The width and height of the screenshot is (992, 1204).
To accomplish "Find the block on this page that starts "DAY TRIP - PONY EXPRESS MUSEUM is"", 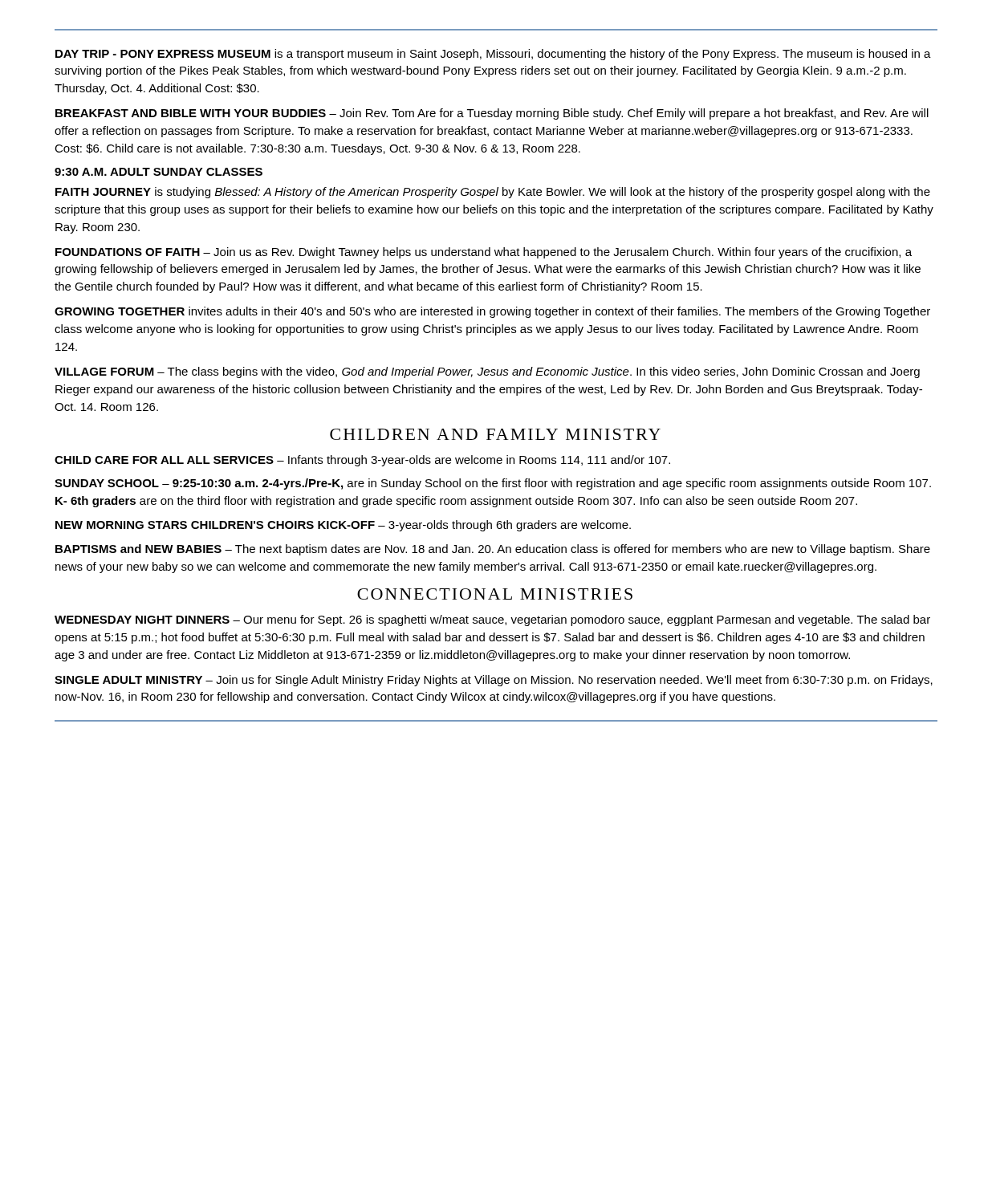I will click(x=493, y=71).
